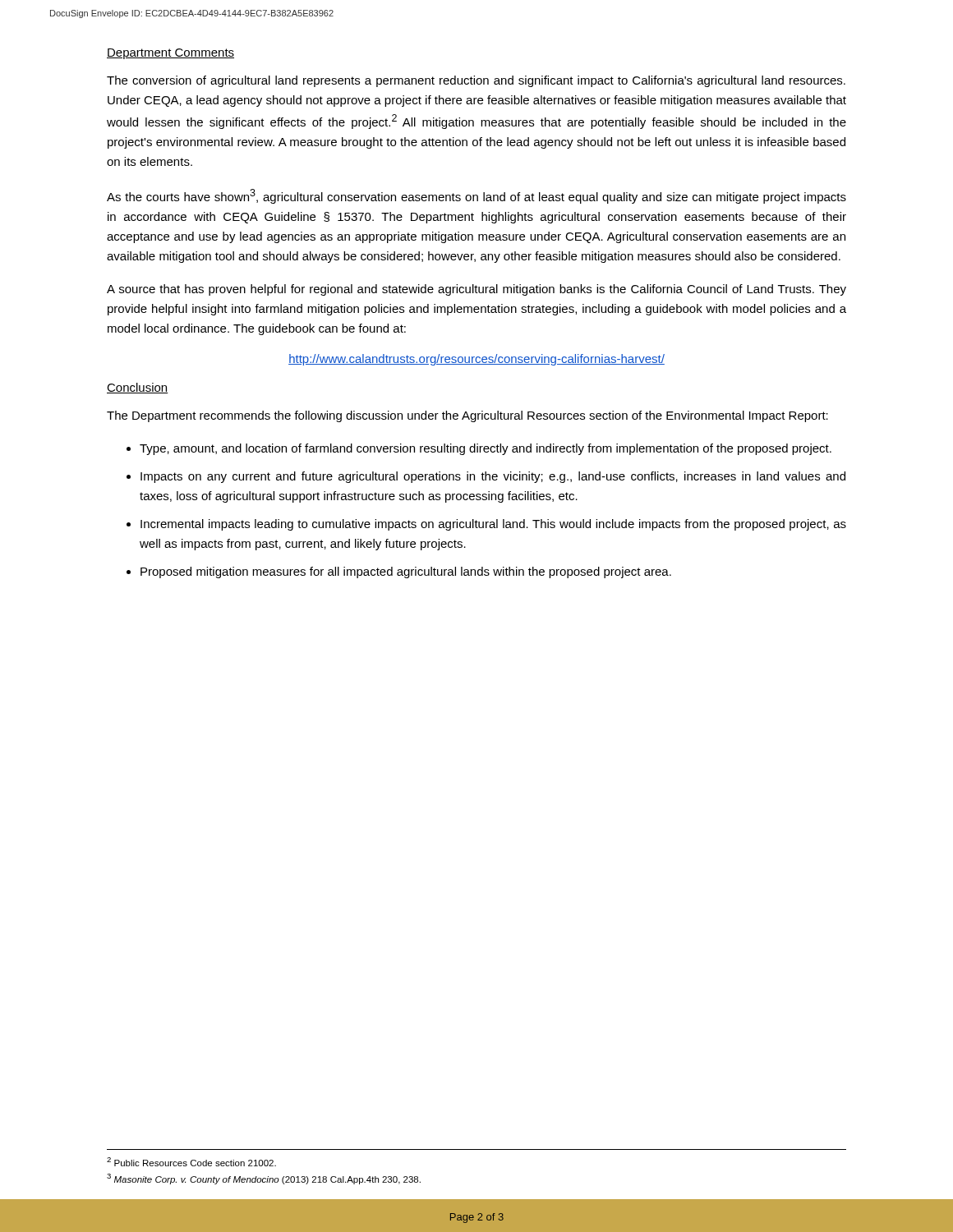Locate the block of text that opens with "As the courts have shown3, agricultural conservation"
Screen dimensions: 1232x953
click(x=476, y=225)
